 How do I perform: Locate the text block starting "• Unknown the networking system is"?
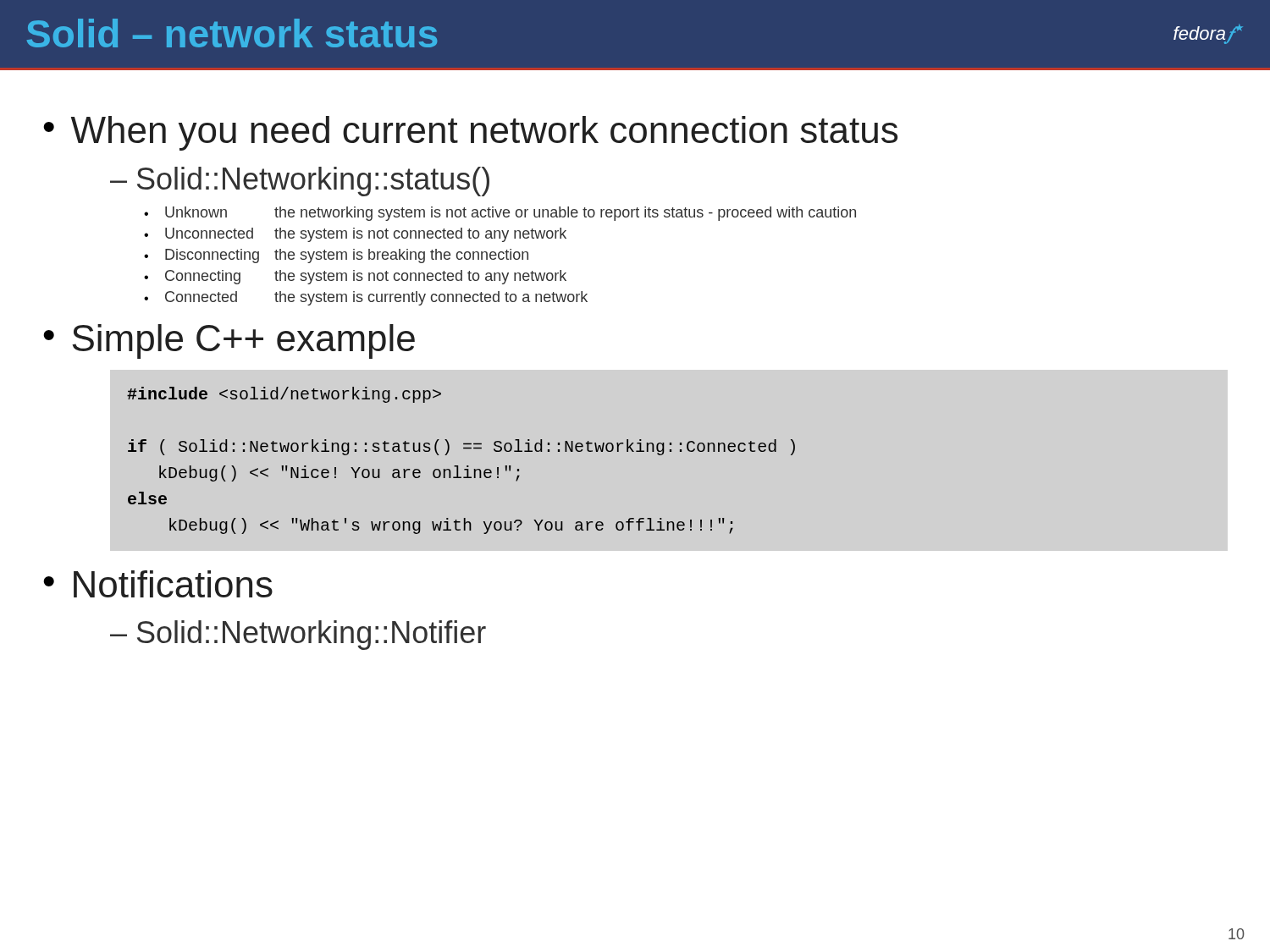(501, 213)
